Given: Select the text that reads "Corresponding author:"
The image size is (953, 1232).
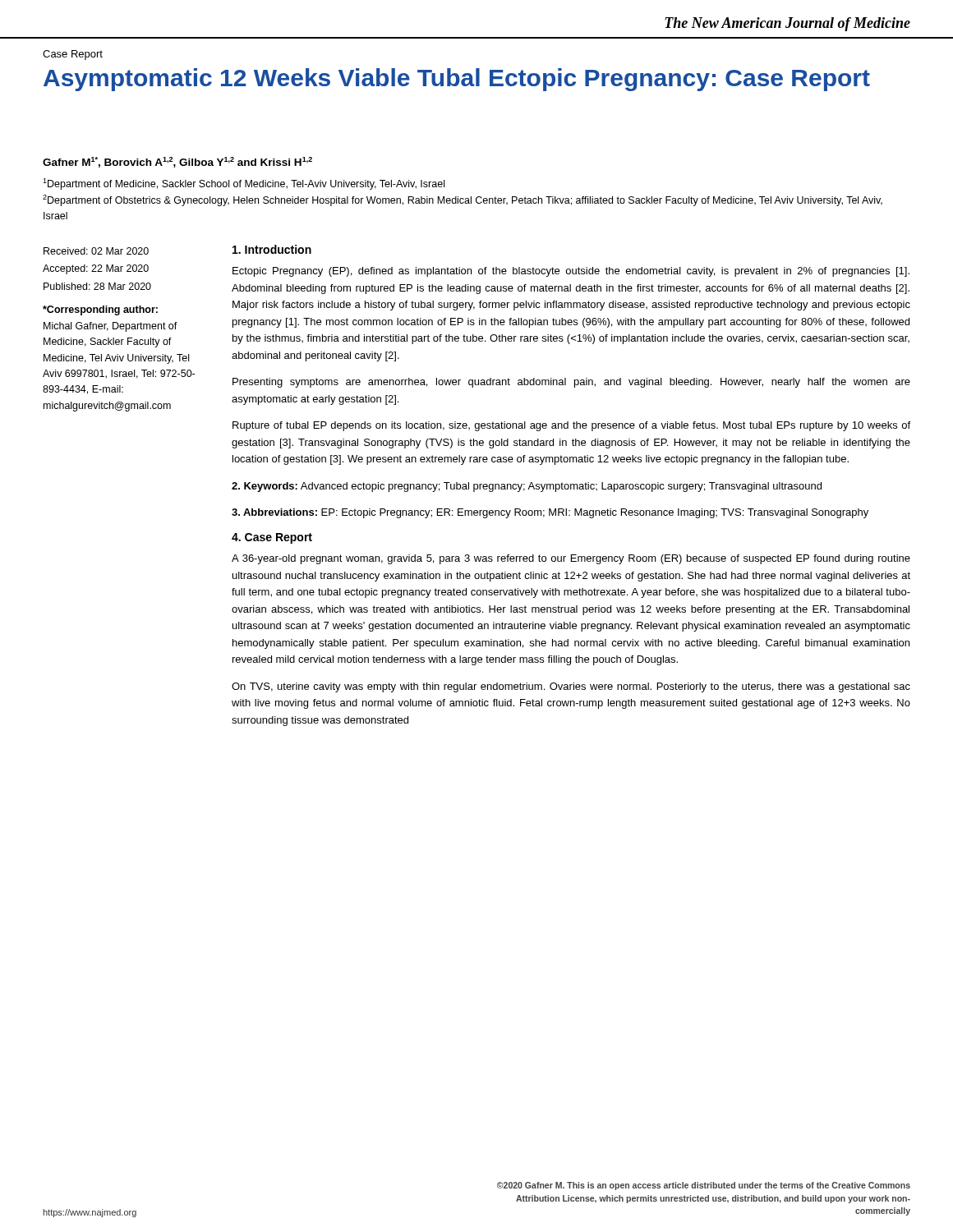Looking at the screenshot, I should [x=101, y=309].
